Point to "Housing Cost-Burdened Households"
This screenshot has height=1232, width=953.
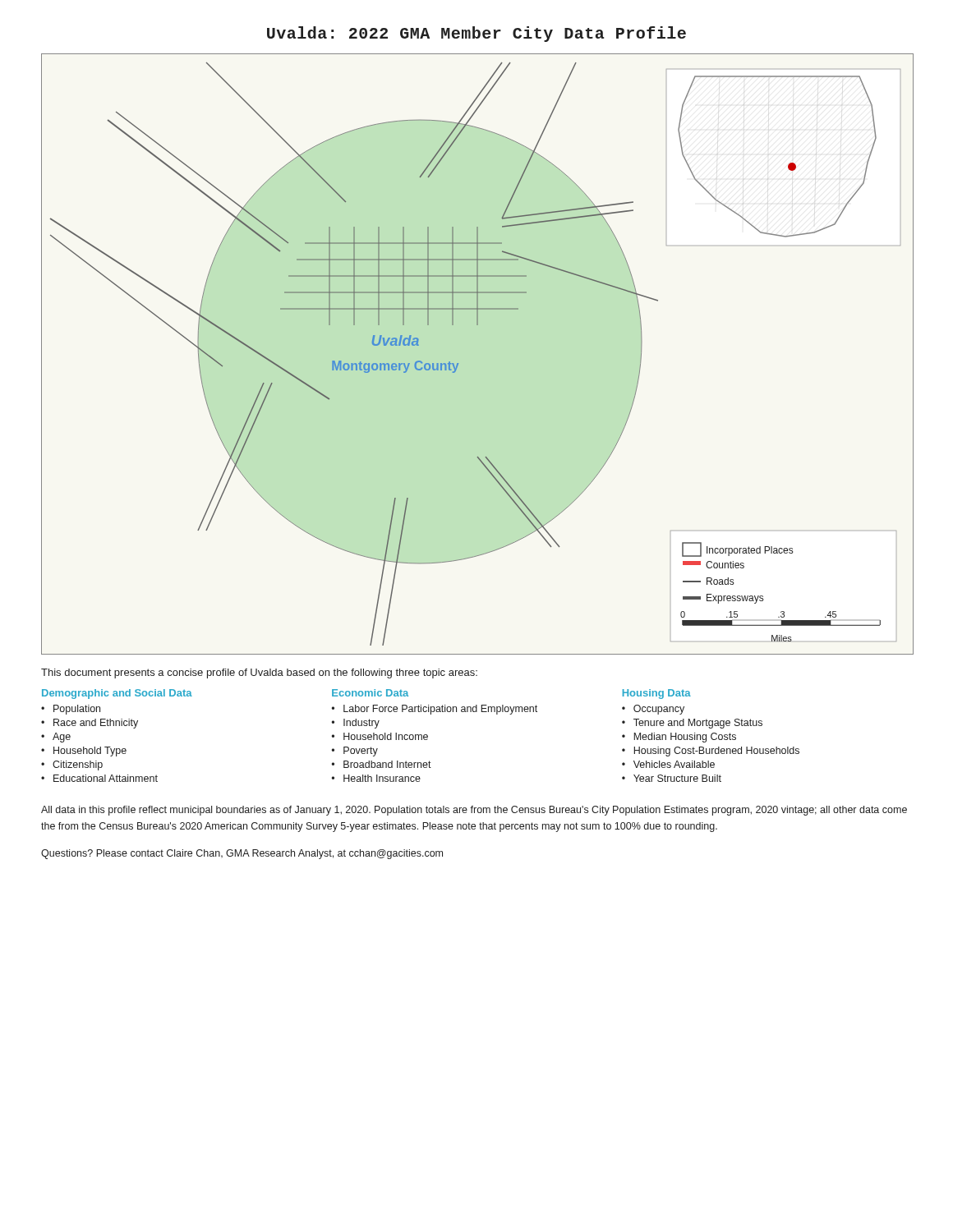coord(717,751)
